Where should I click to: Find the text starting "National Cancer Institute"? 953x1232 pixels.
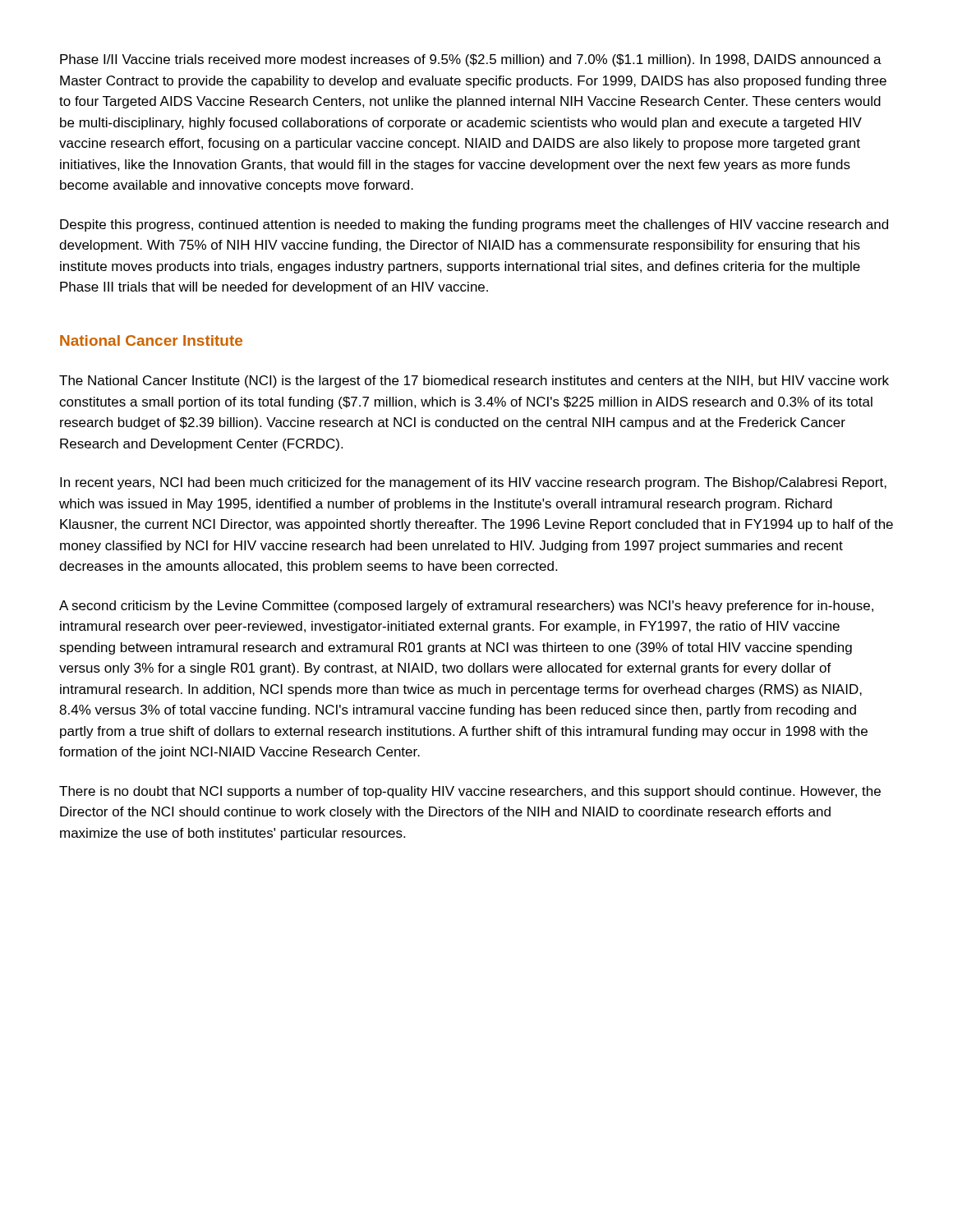click(x=151, y=340)
